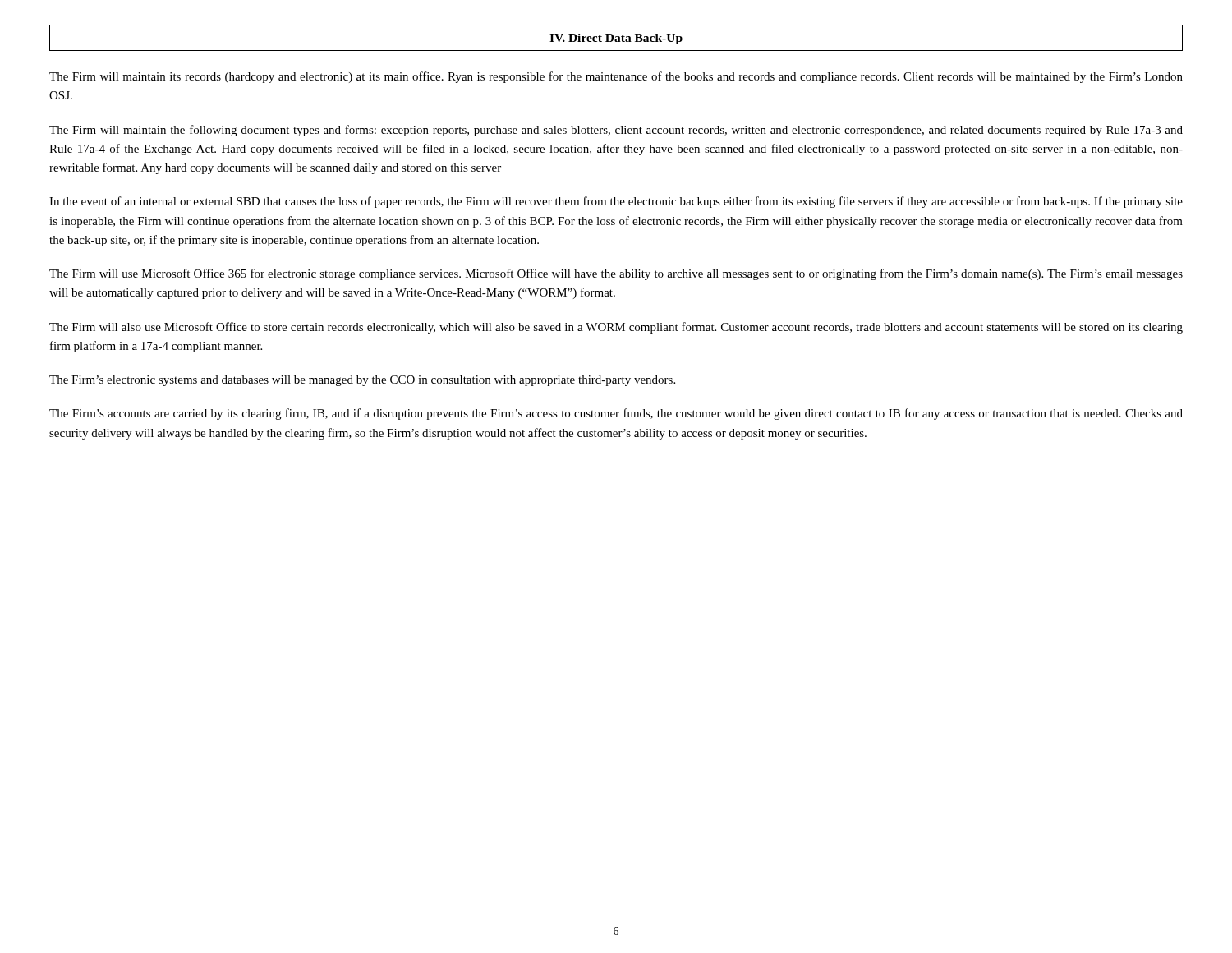Point to the block beginning "In the event"
The width and height of the screenshot is (1232, 953).
coord(616,221)
